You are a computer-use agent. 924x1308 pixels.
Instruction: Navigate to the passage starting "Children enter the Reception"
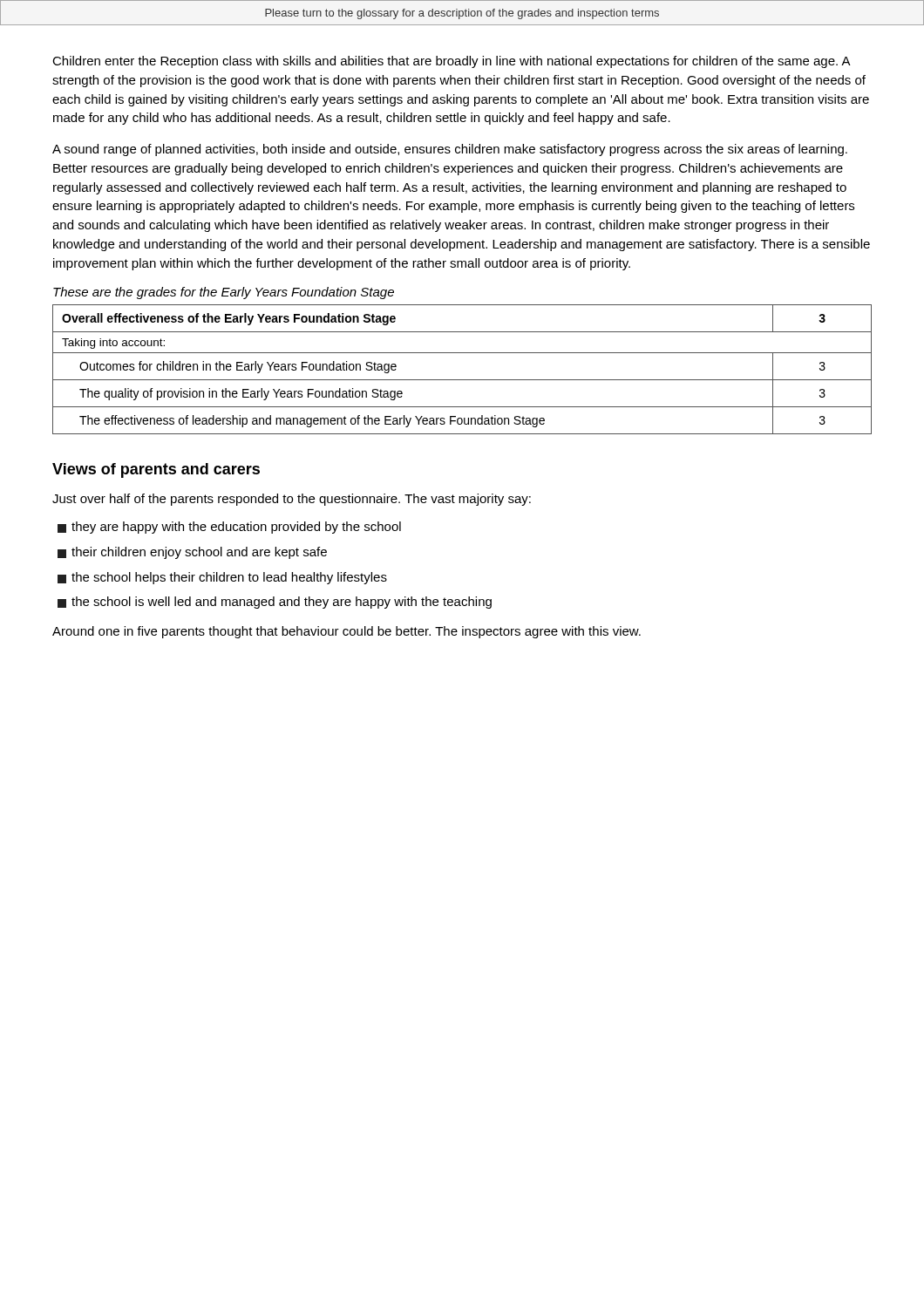click(461, 89)
